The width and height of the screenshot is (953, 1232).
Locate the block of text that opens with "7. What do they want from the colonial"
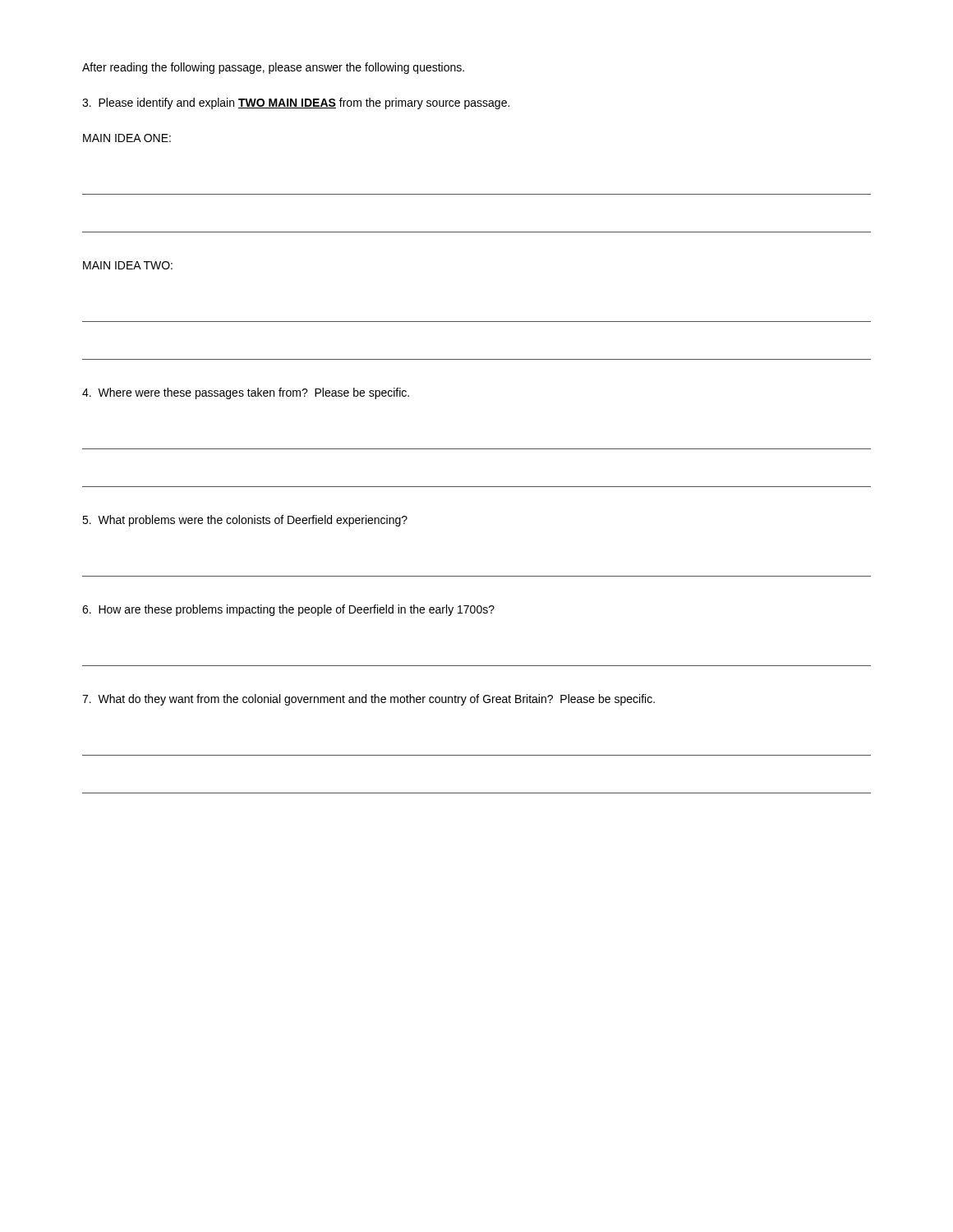(369, 699)
